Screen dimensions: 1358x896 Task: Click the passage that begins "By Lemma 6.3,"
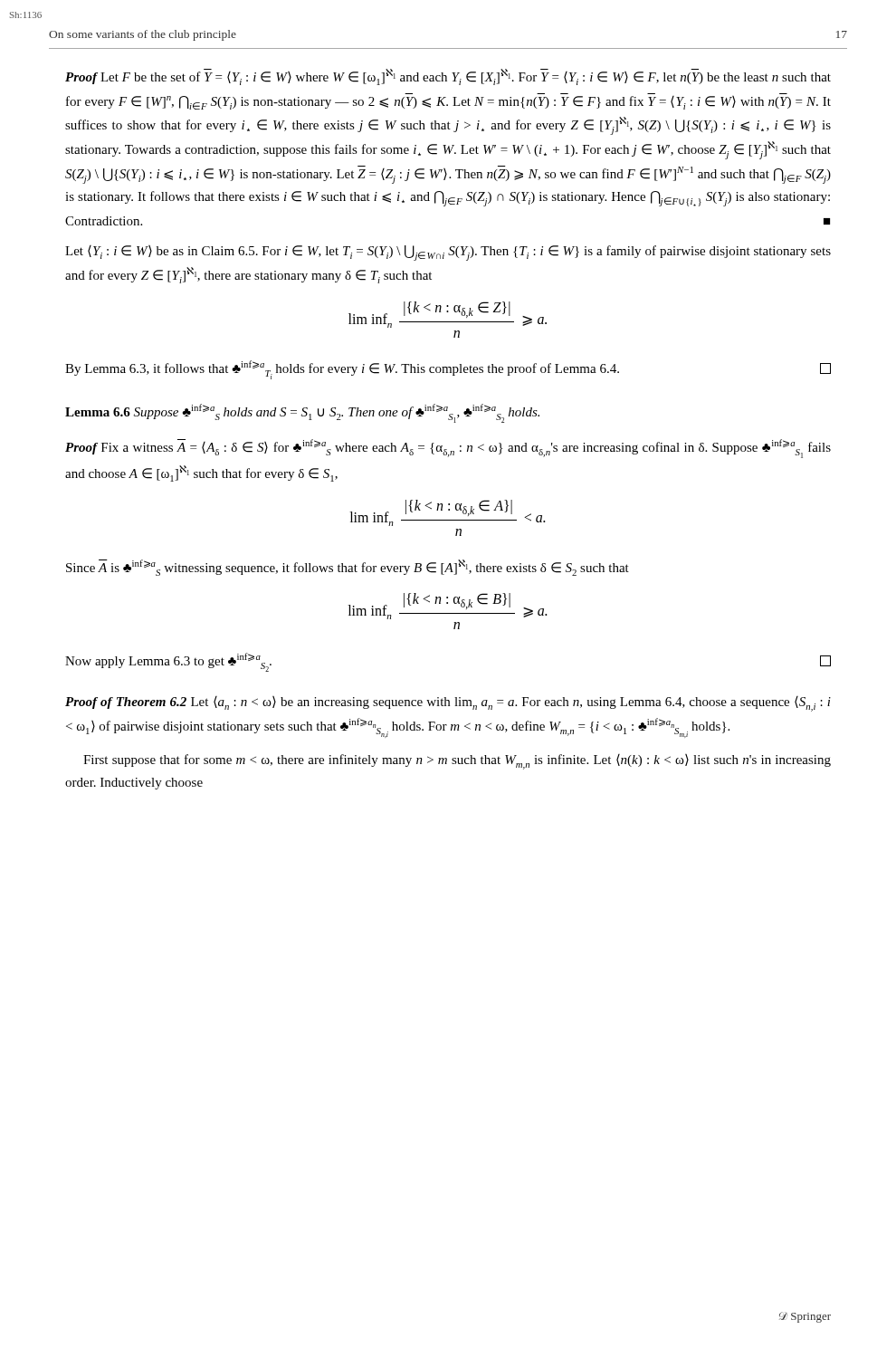pos(448,370)
